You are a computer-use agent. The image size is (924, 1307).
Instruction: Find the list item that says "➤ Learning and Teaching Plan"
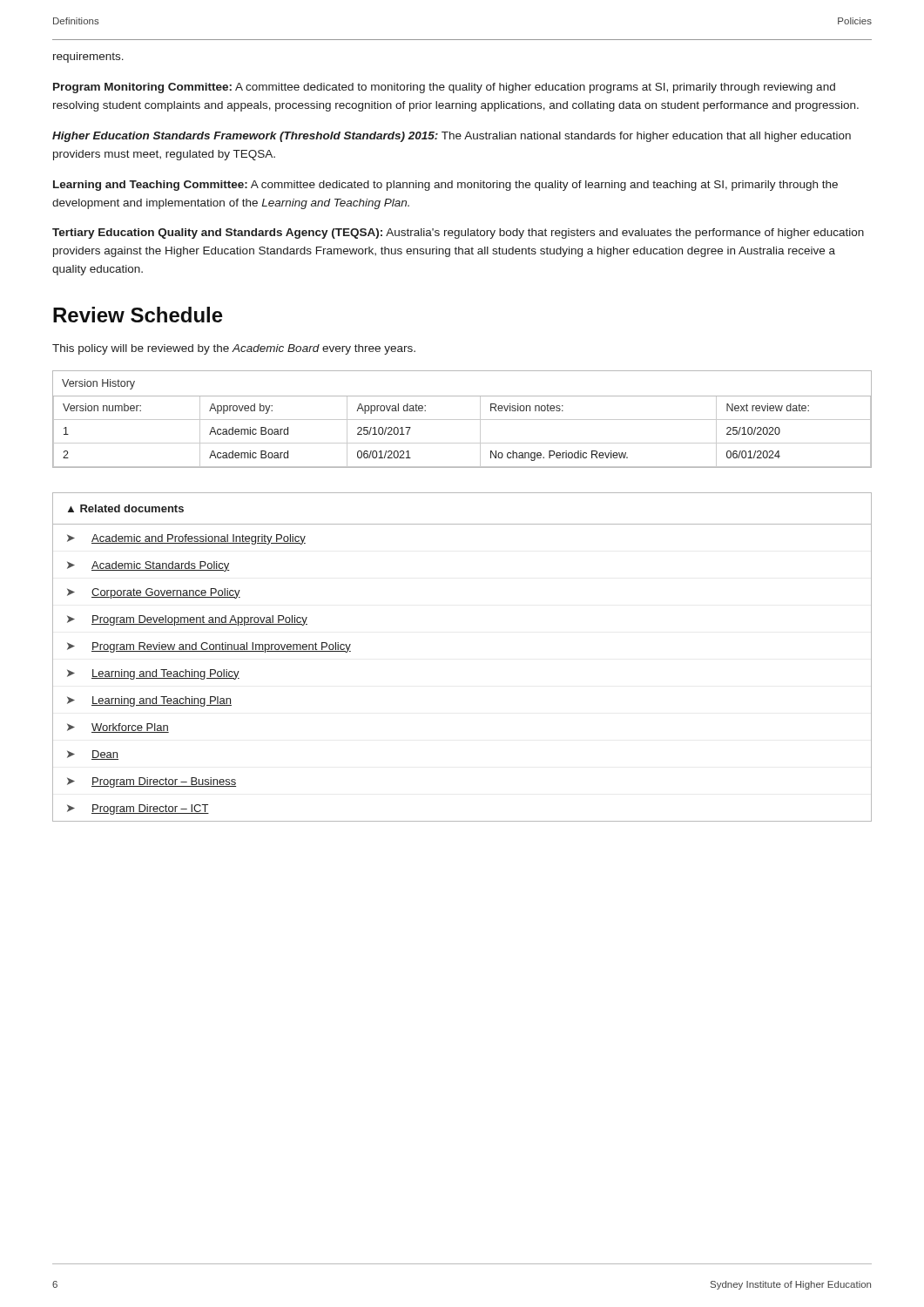(x=148, y=700)
